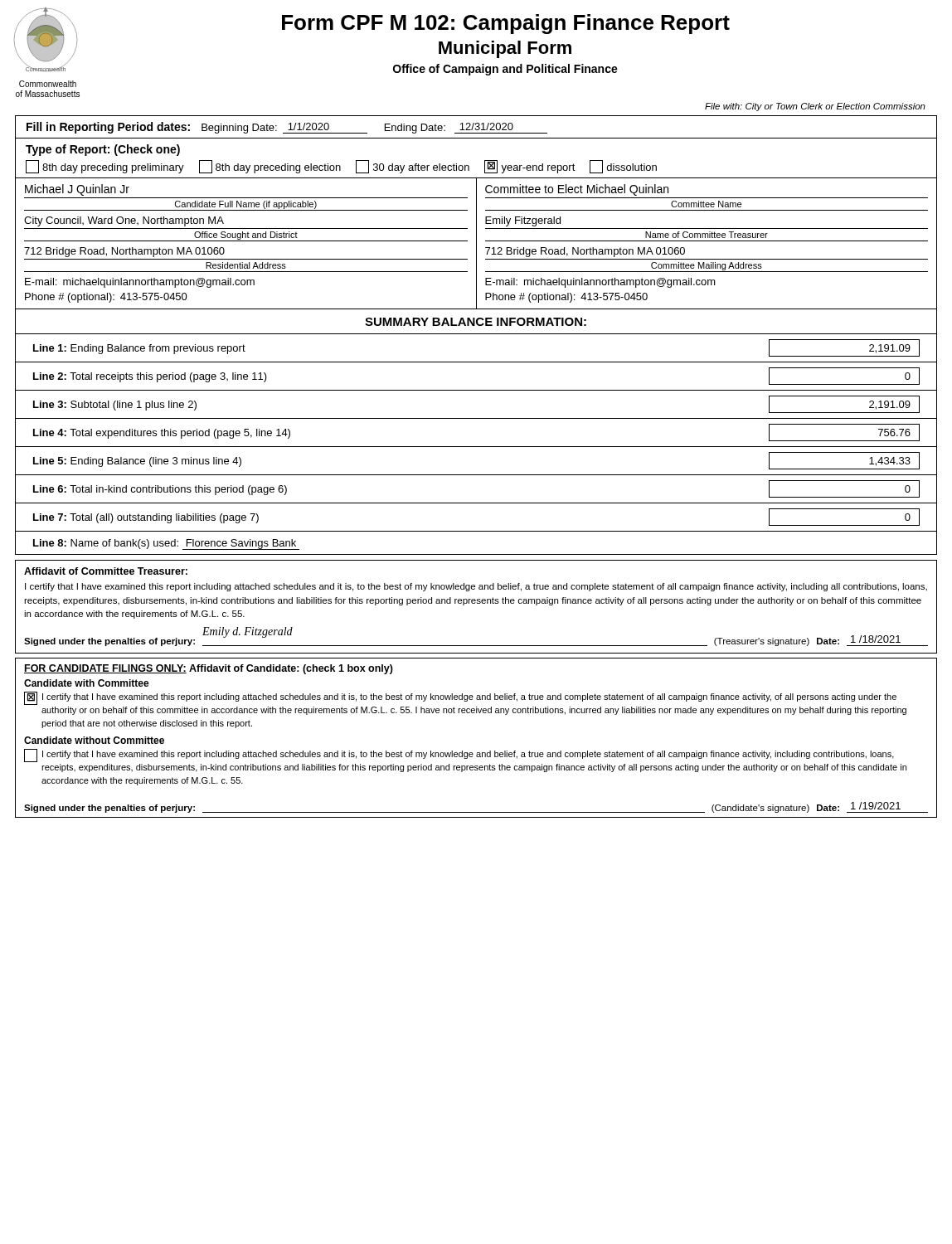
Task: Point to the block beginning "Line 4: Total expenditures this period"
Action: (x=161, y=432)
